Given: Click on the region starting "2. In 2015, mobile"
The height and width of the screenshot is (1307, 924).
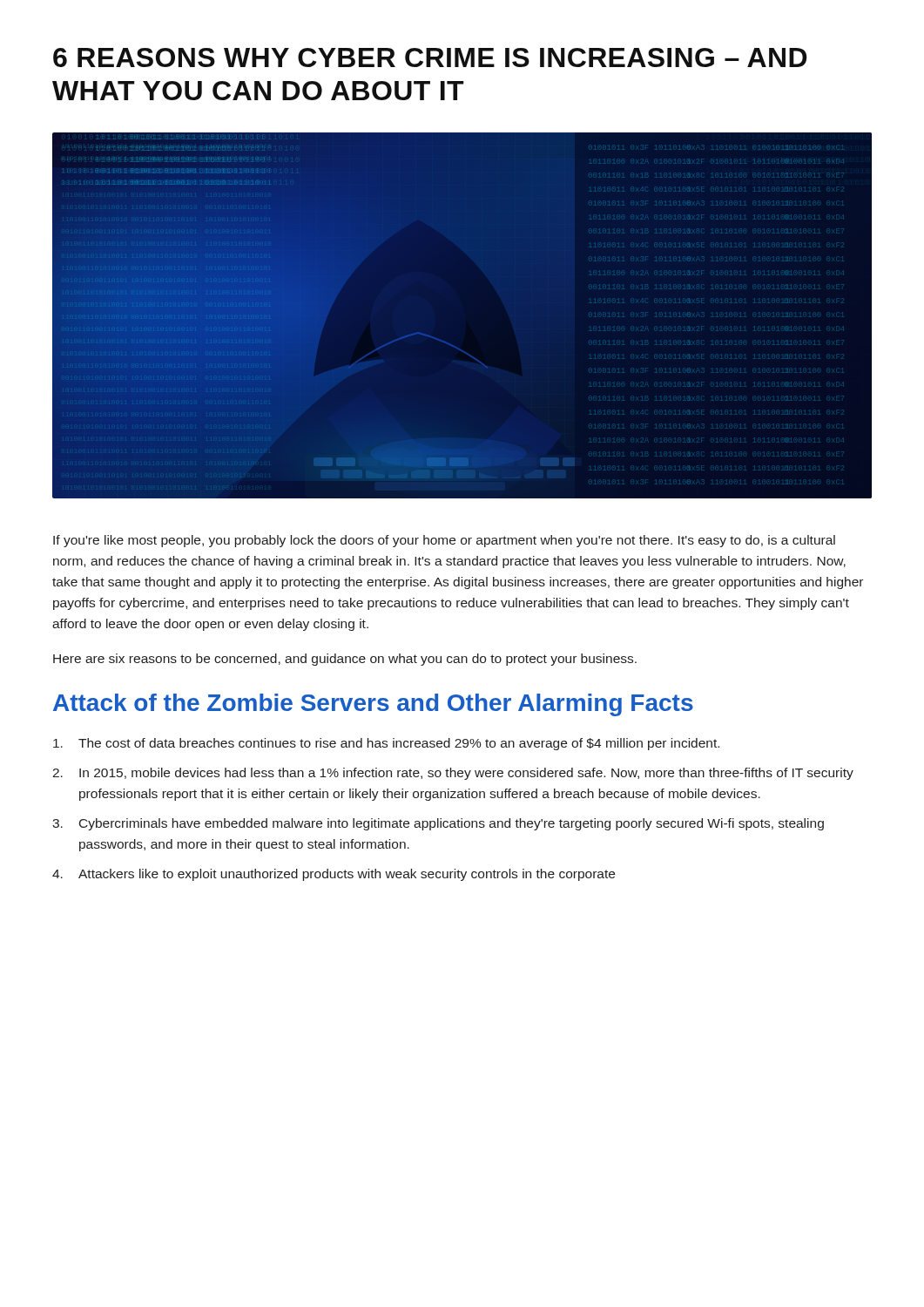Looking at the screenshot, I should (x=462, y=784).
